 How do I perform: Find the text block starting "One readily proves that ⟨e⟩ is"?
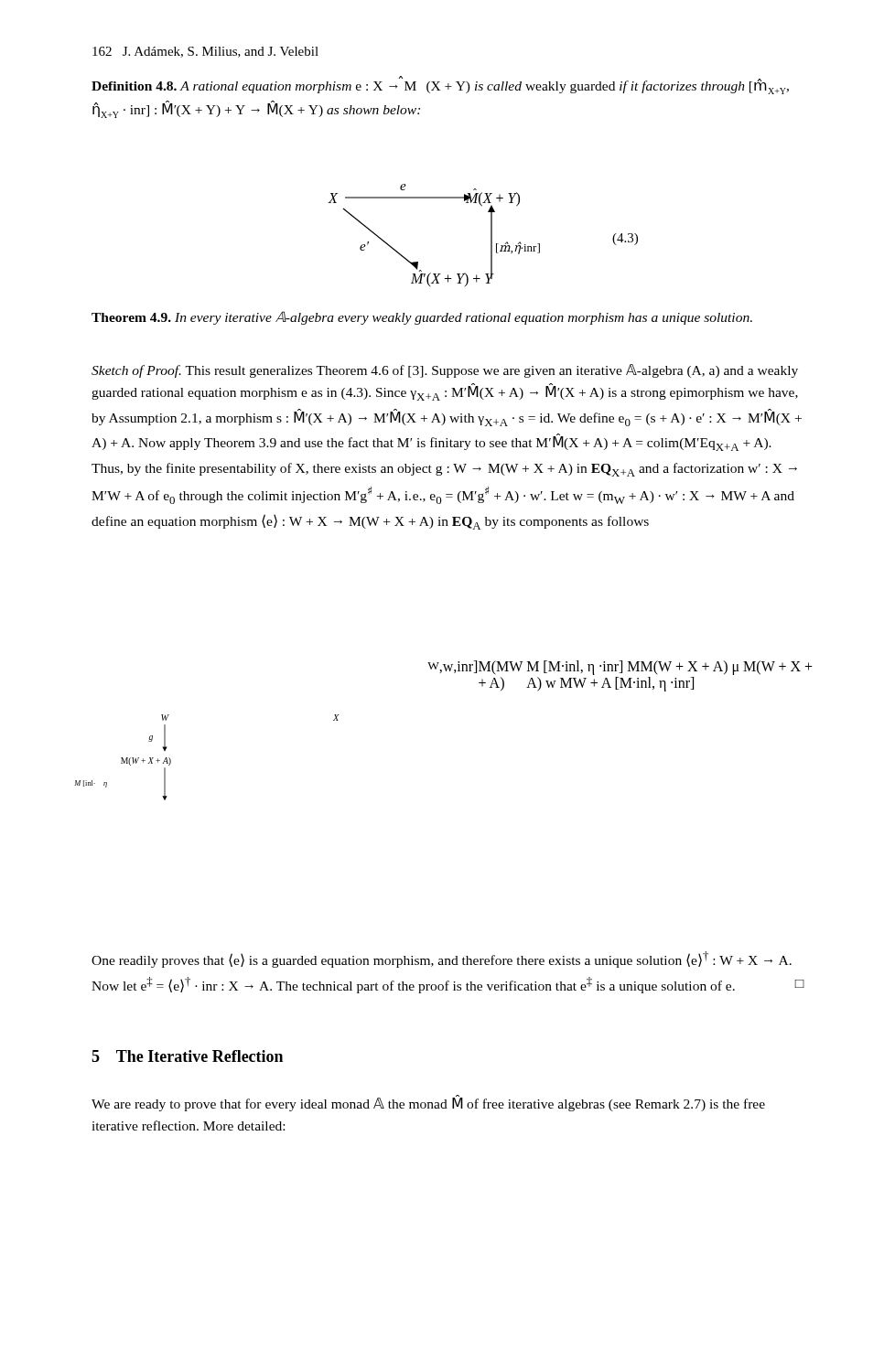coord(448,971)
